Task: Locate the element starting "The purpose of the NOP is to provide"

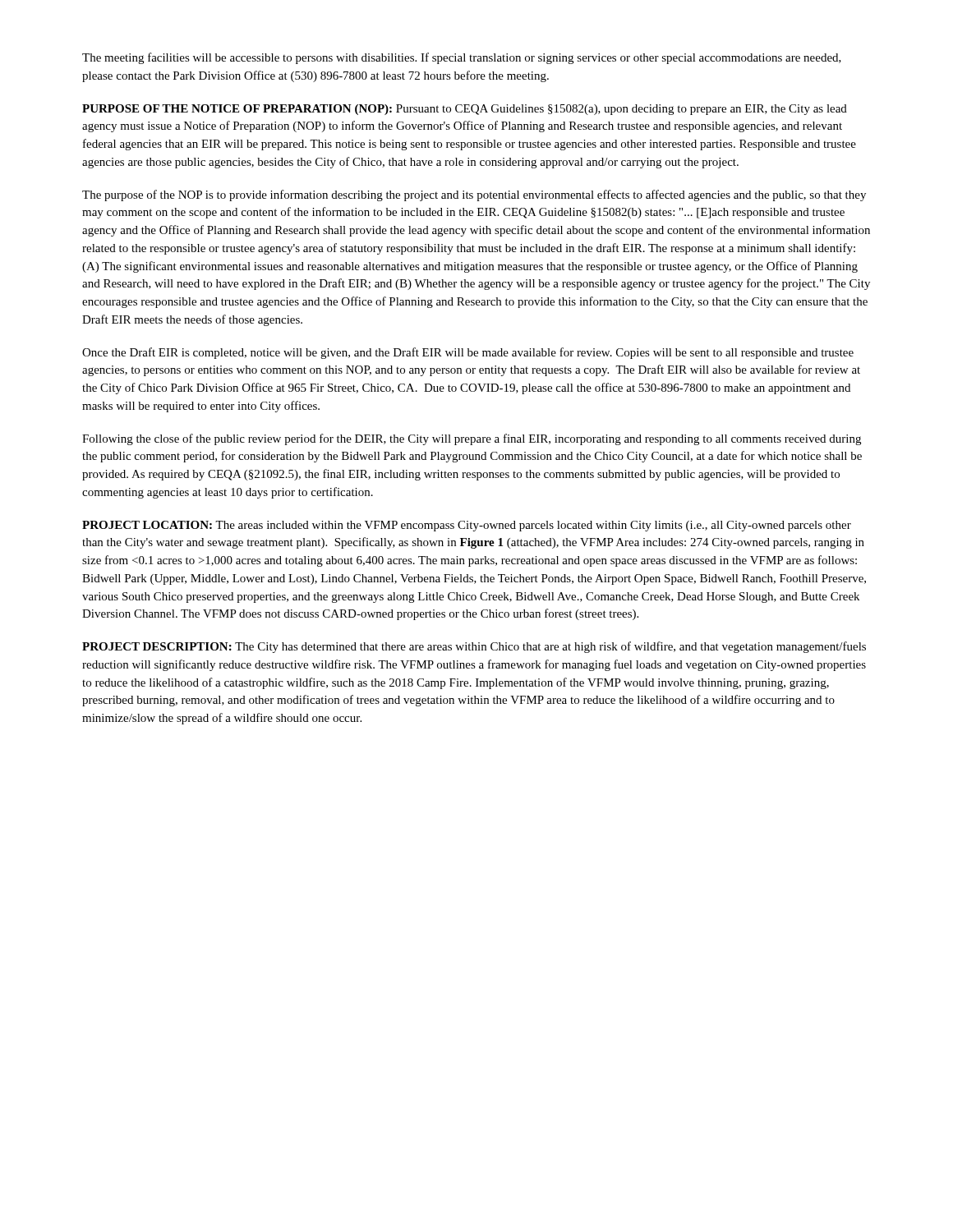Action: click(476, 257)
